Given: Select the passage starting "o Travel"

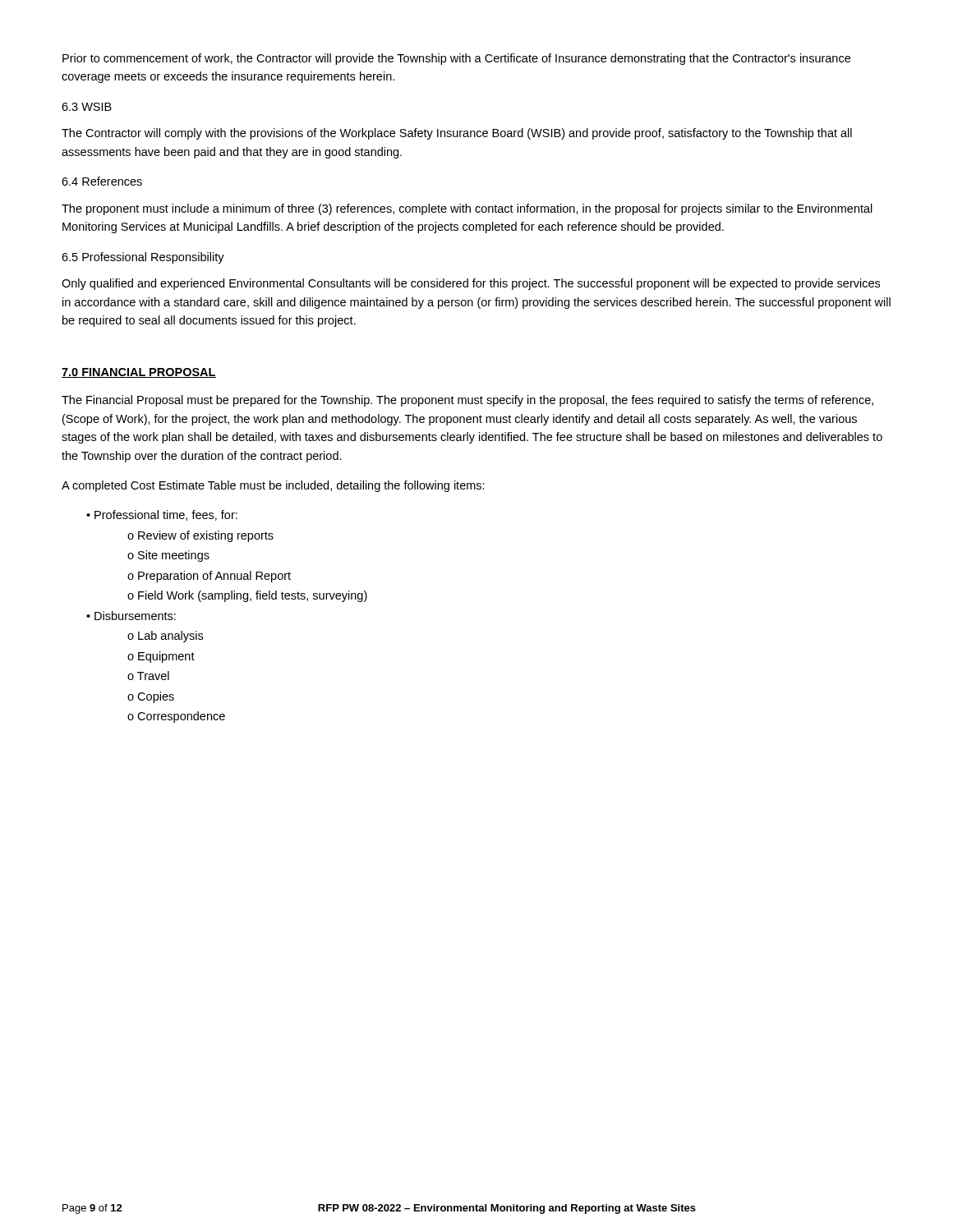Looking at the screenshot, I should pos(149,676).
